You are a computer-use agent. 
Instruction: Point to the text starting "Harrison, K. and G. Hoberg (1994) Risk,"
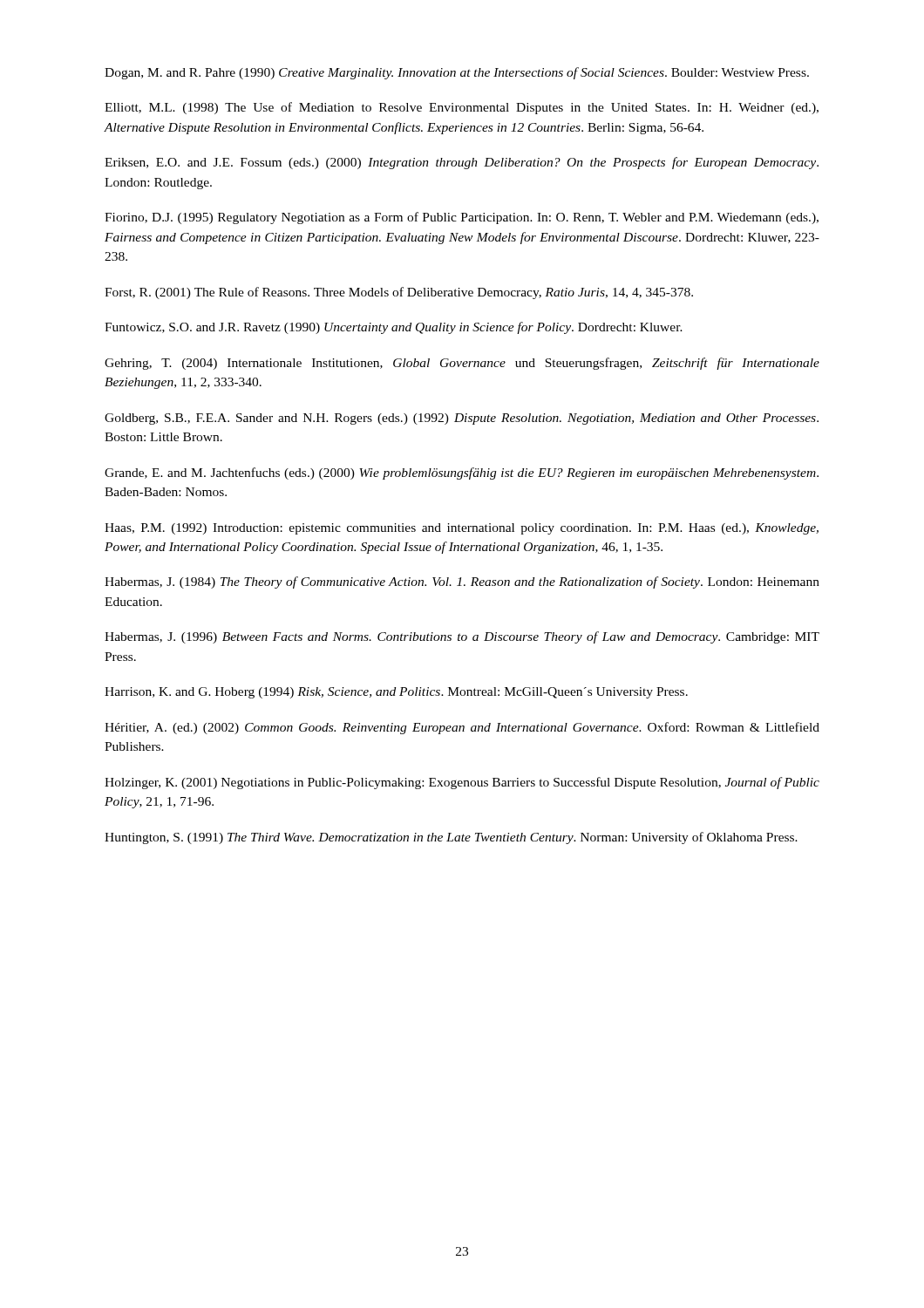(x=396, y=691)
